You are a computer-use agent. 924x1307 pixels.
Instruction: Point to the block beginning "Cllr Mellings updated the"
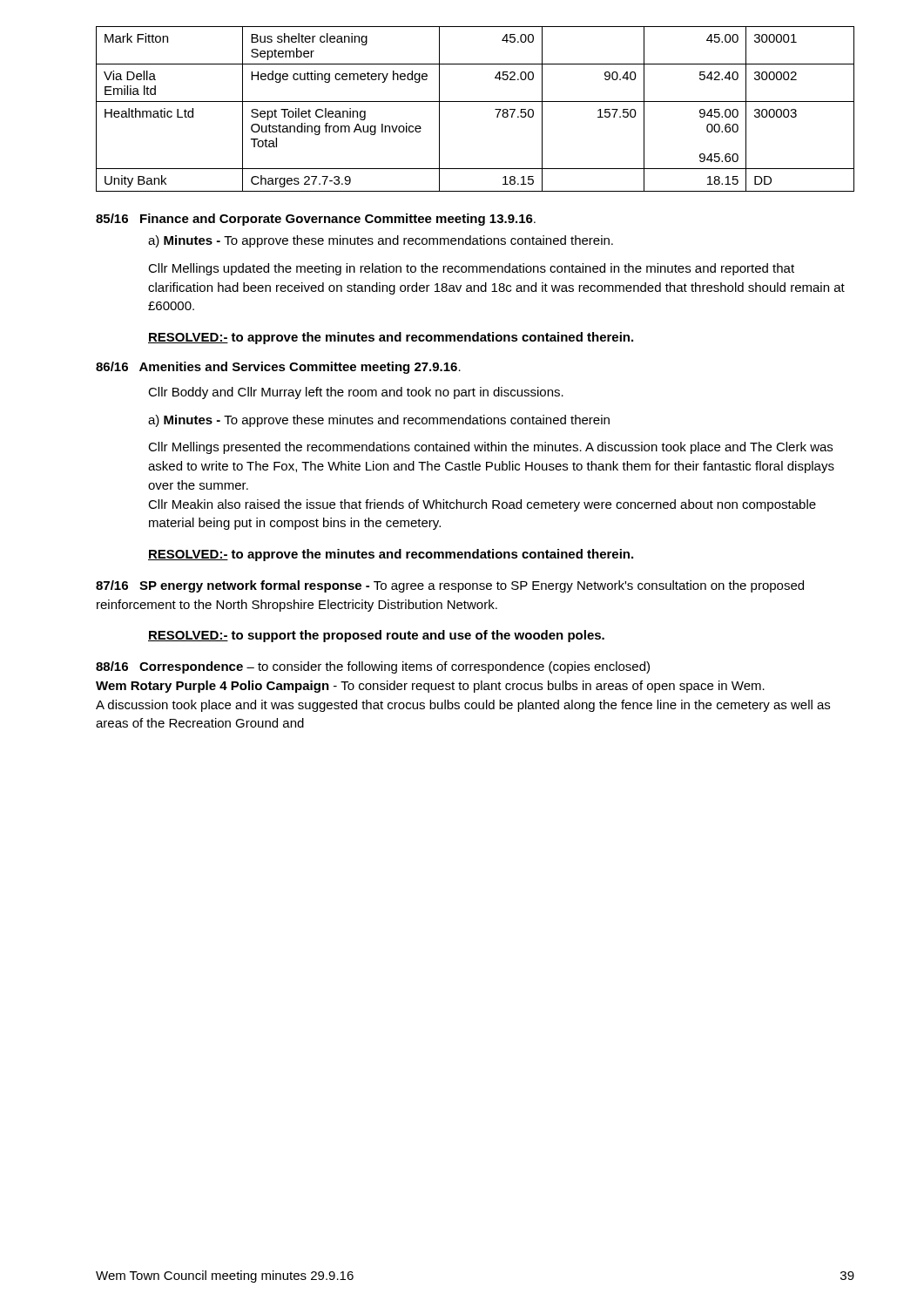tap(496, 287)
